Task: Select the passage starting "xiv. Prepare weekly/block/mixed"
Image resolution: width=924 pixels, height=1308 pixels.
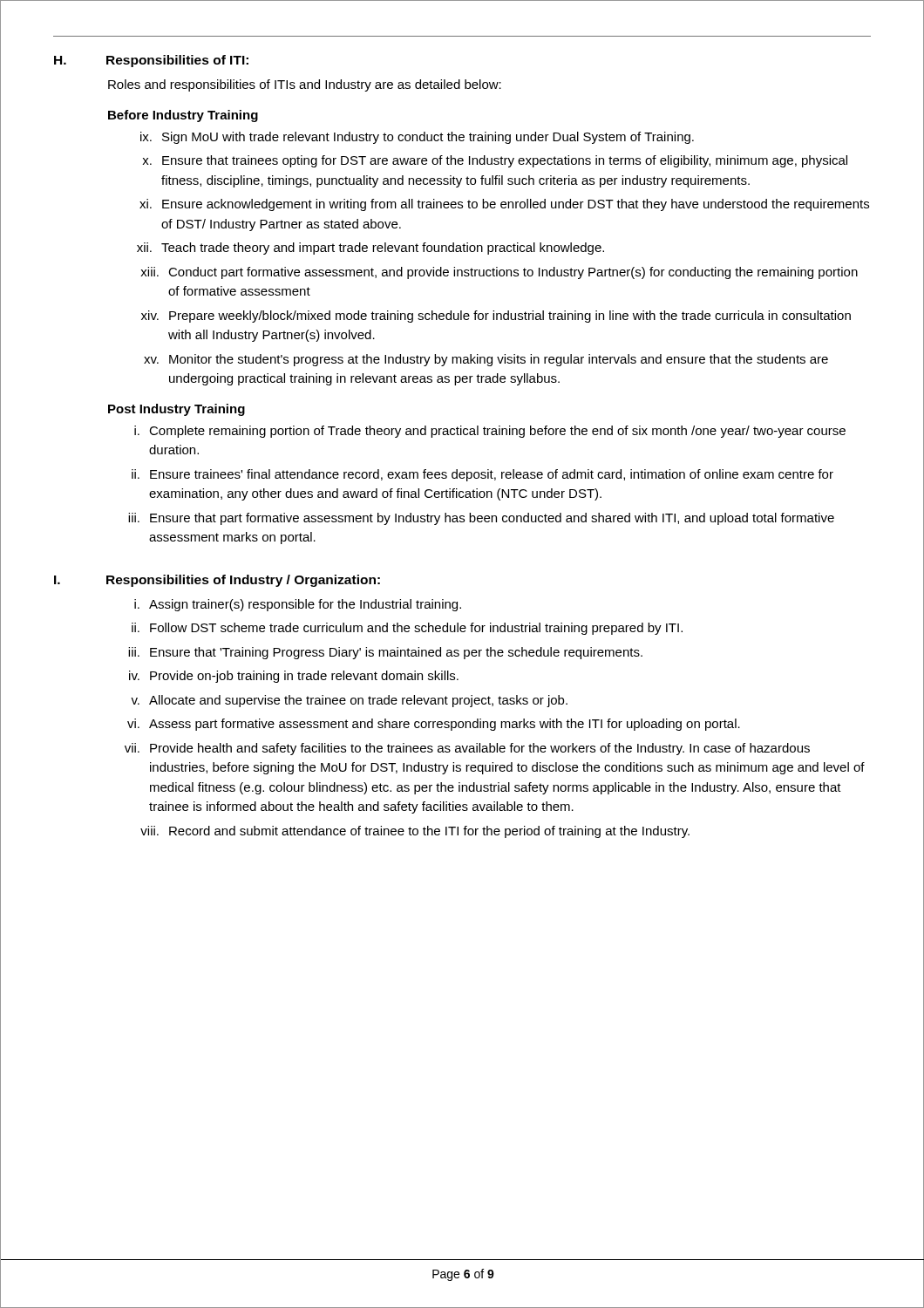Action: pos(489,325)
